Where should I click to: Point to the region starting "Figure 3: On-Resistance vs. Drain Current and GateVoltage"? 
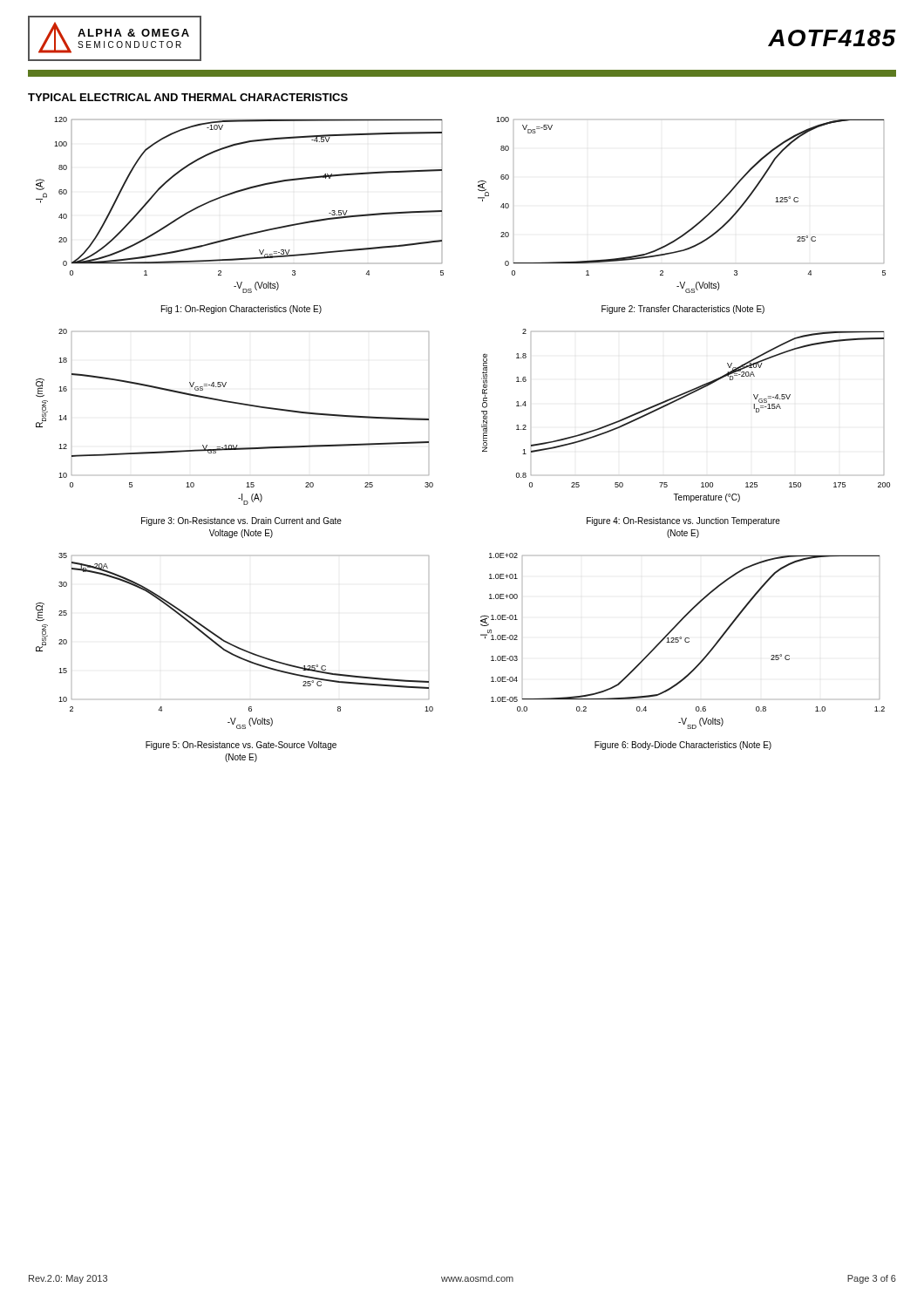tap(241, 527)
